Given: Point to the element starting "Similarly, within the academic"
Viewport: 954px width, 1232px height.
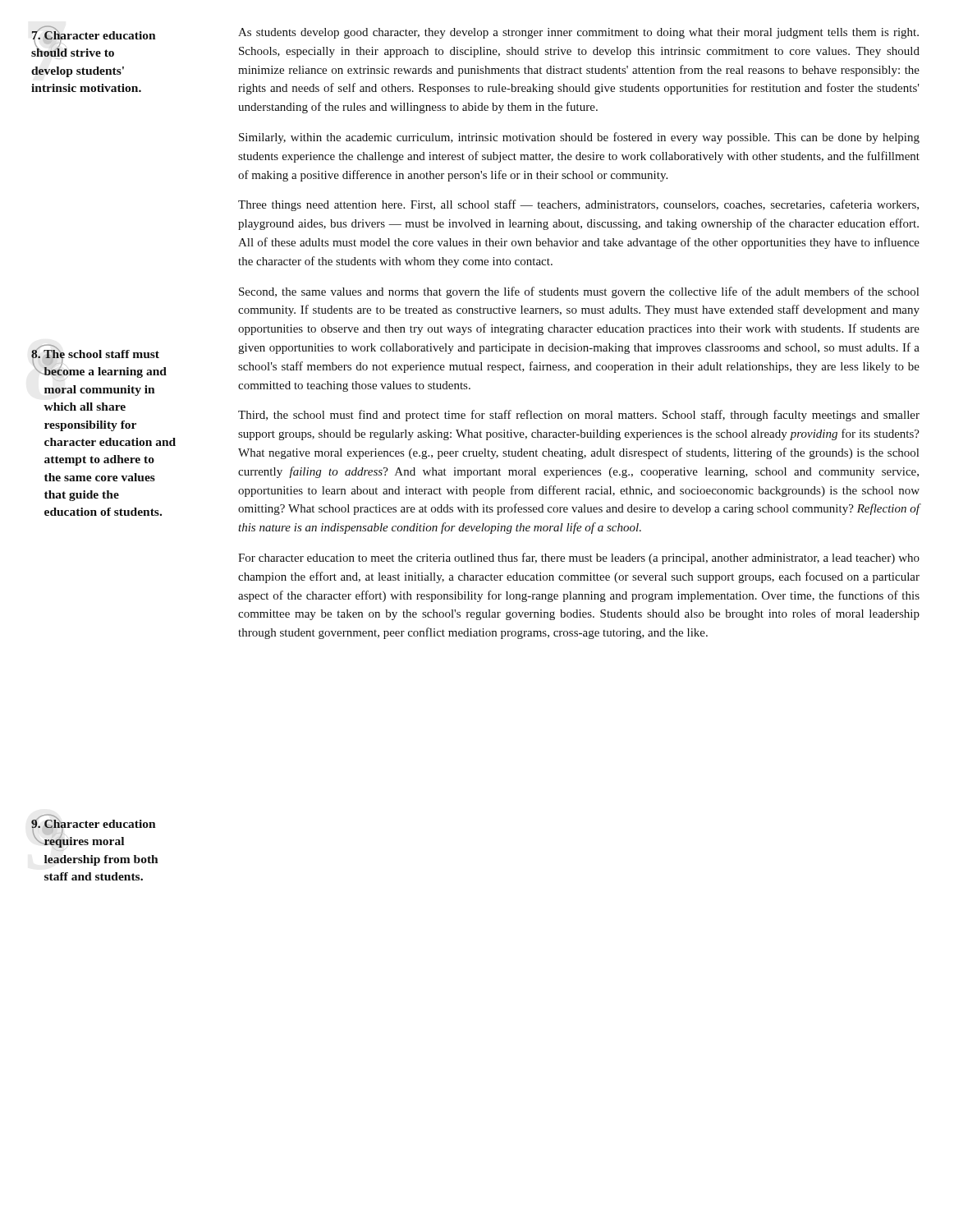Looking at the screenshot, I should click(579, 156).
